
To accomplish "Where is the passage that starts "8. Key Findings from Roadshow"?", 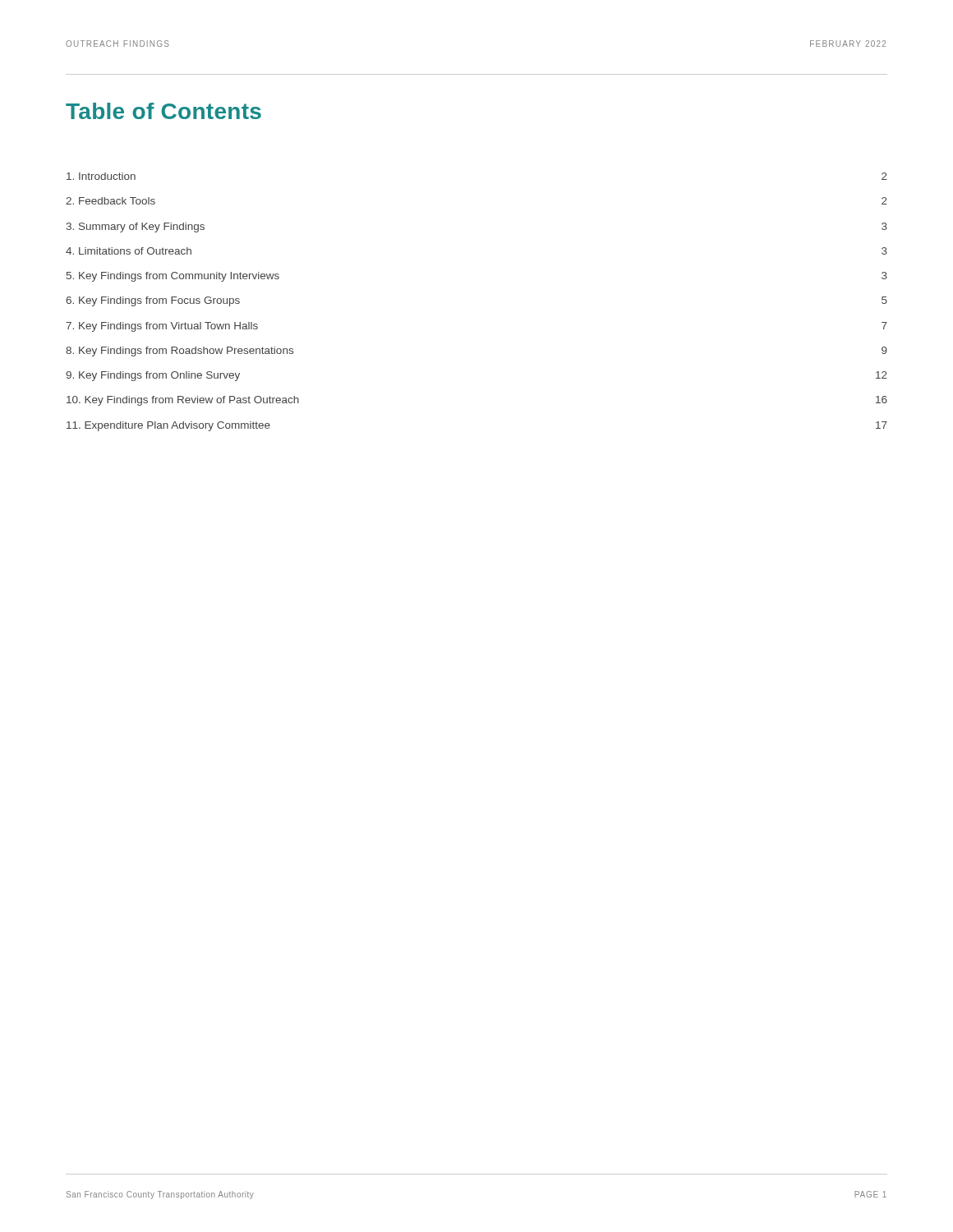I will point(180,353).
